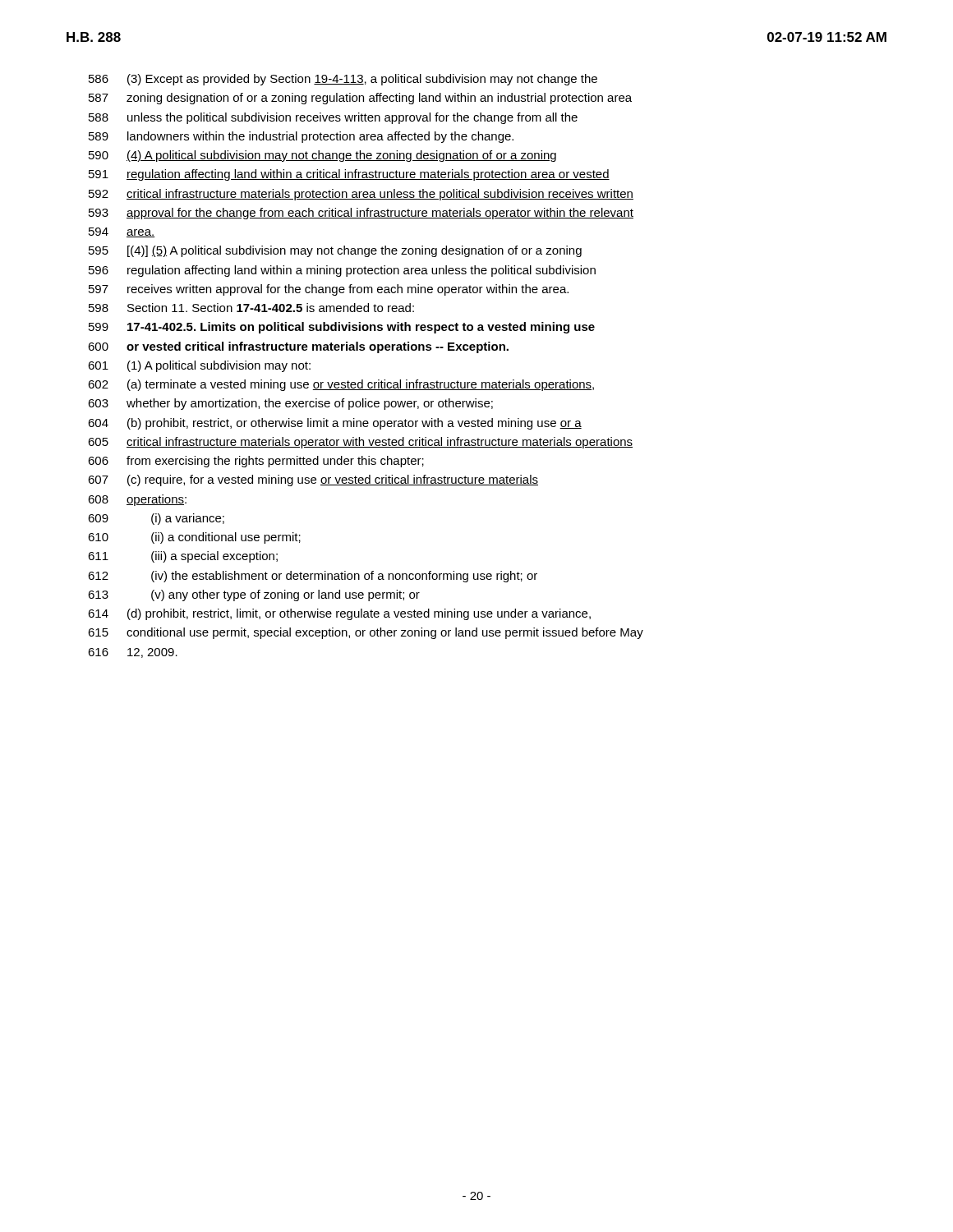
Task: Select the text block that says "597 receives written approval"
Action: click(476, 289)
